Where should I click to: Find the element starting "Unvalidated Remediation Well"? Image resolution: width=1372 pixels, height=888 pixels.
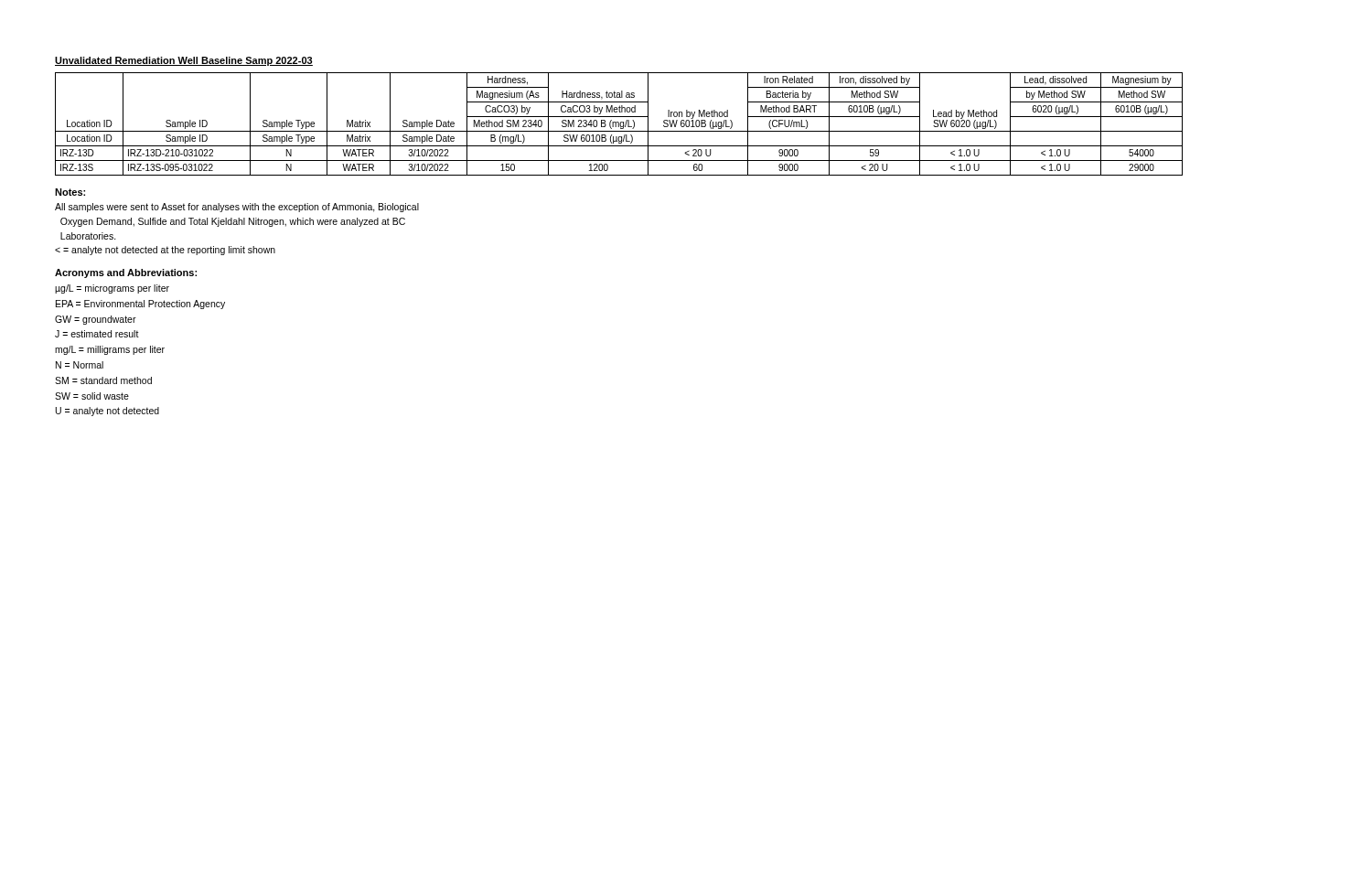tap(184, 60)
